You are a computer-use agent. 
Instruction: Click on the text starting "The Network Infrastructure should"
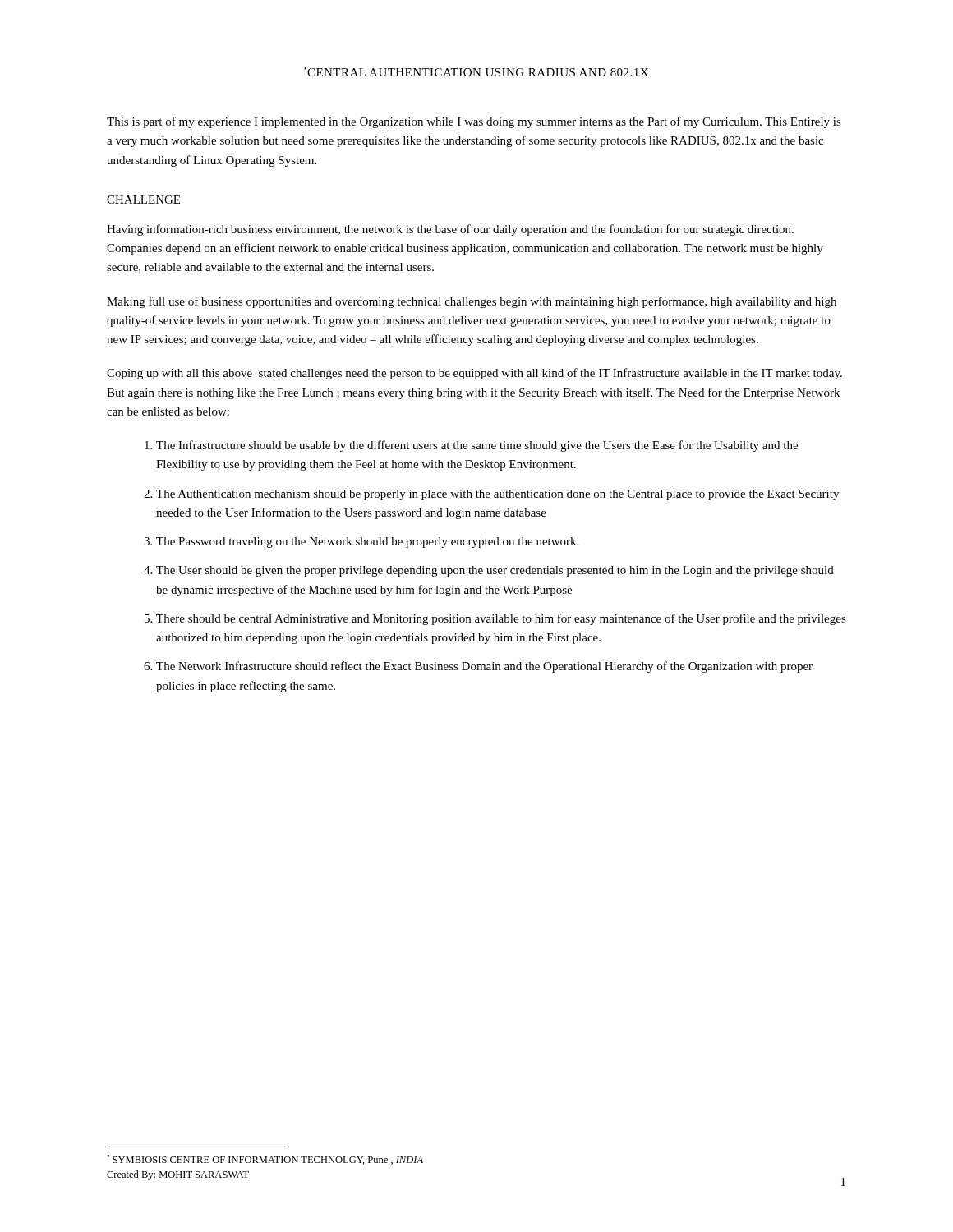(x=484, y=676)
